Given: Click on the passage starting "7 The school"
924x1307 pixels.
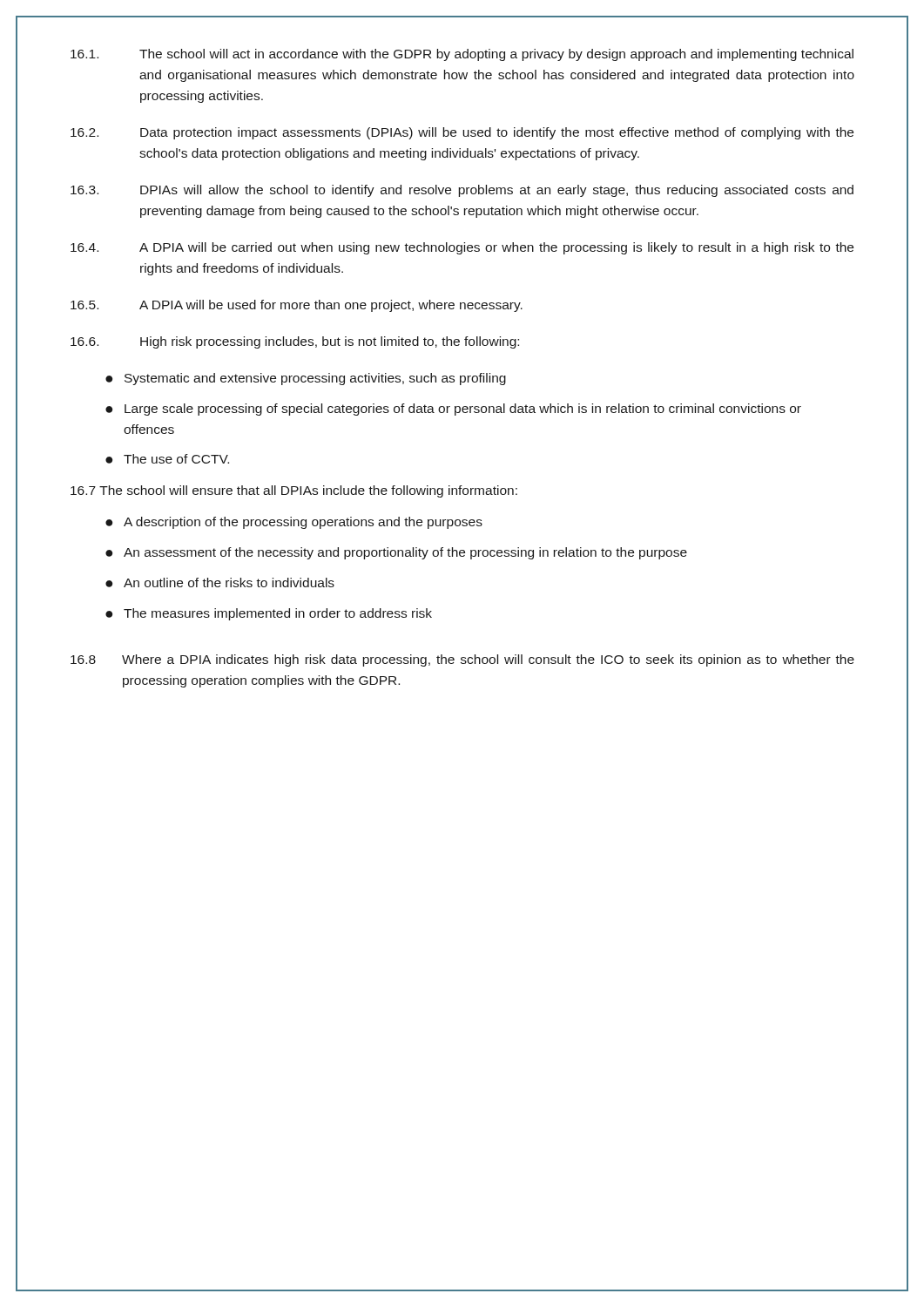Looking at the screenshot, I should 294,490.
